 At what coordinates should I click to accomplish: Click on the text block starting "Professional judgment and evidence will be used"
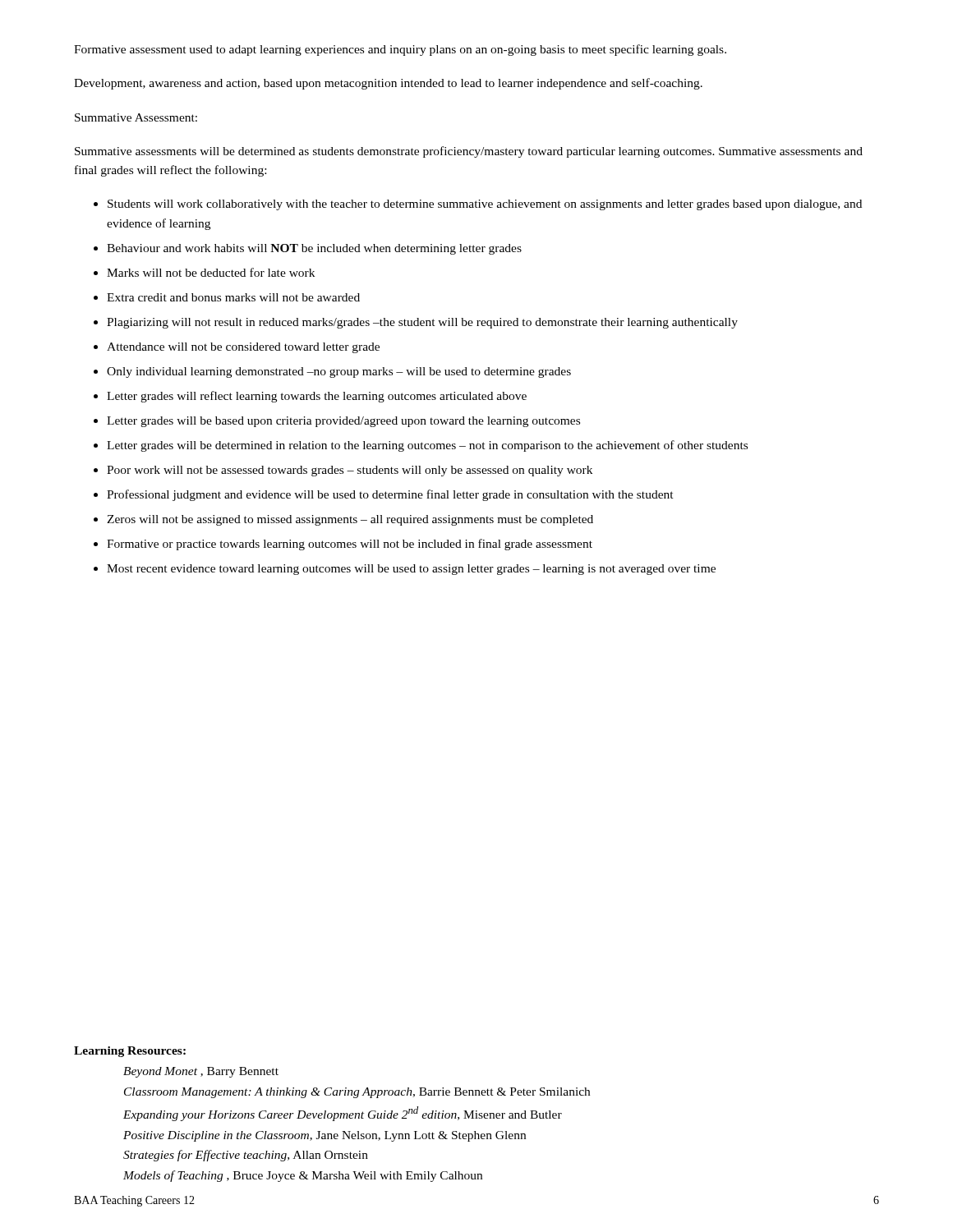(x=390, y=494)
